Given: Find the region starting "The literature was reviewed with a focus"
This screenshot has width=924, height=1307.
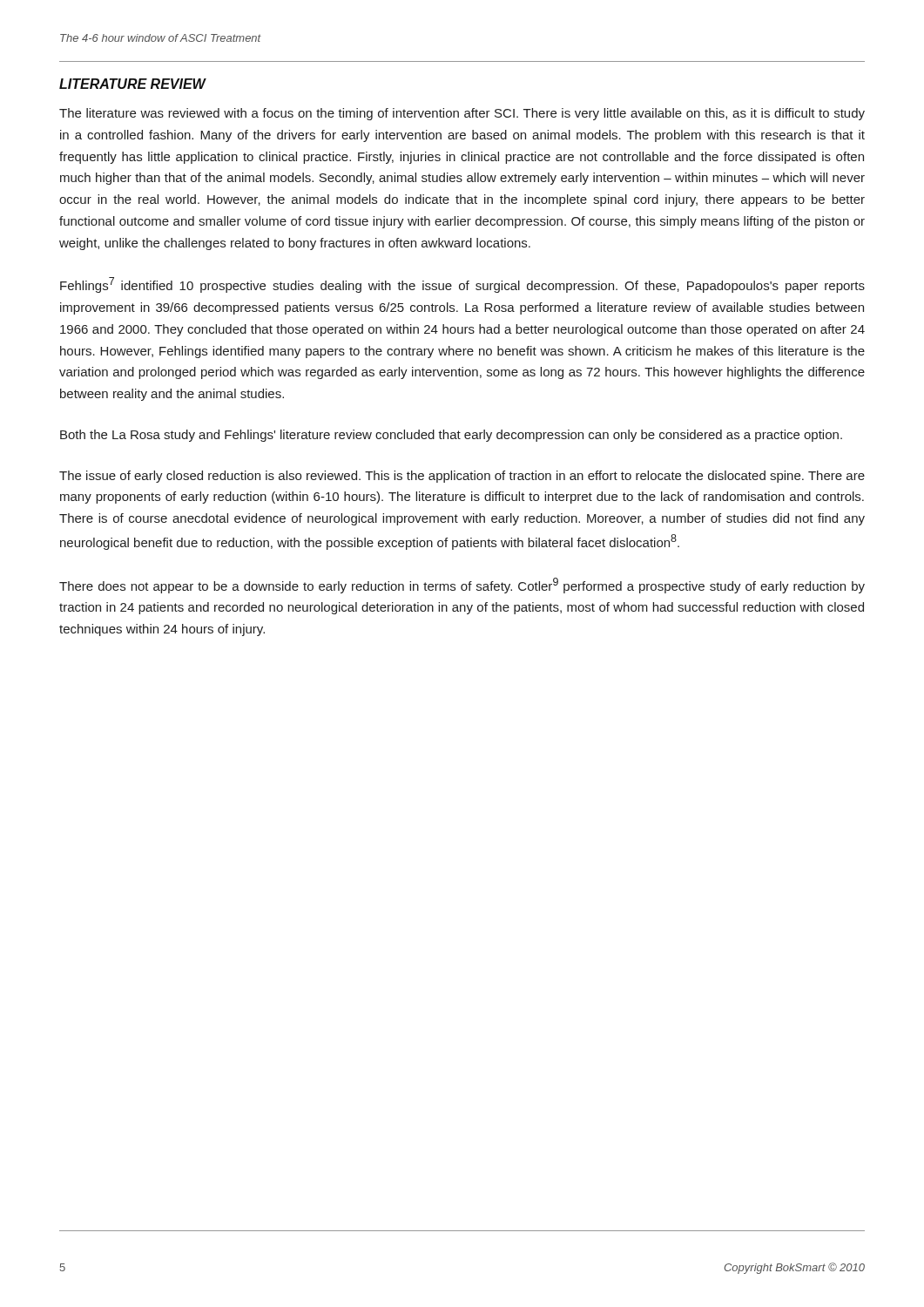Looking at the screenshot, I should point(462,178).
